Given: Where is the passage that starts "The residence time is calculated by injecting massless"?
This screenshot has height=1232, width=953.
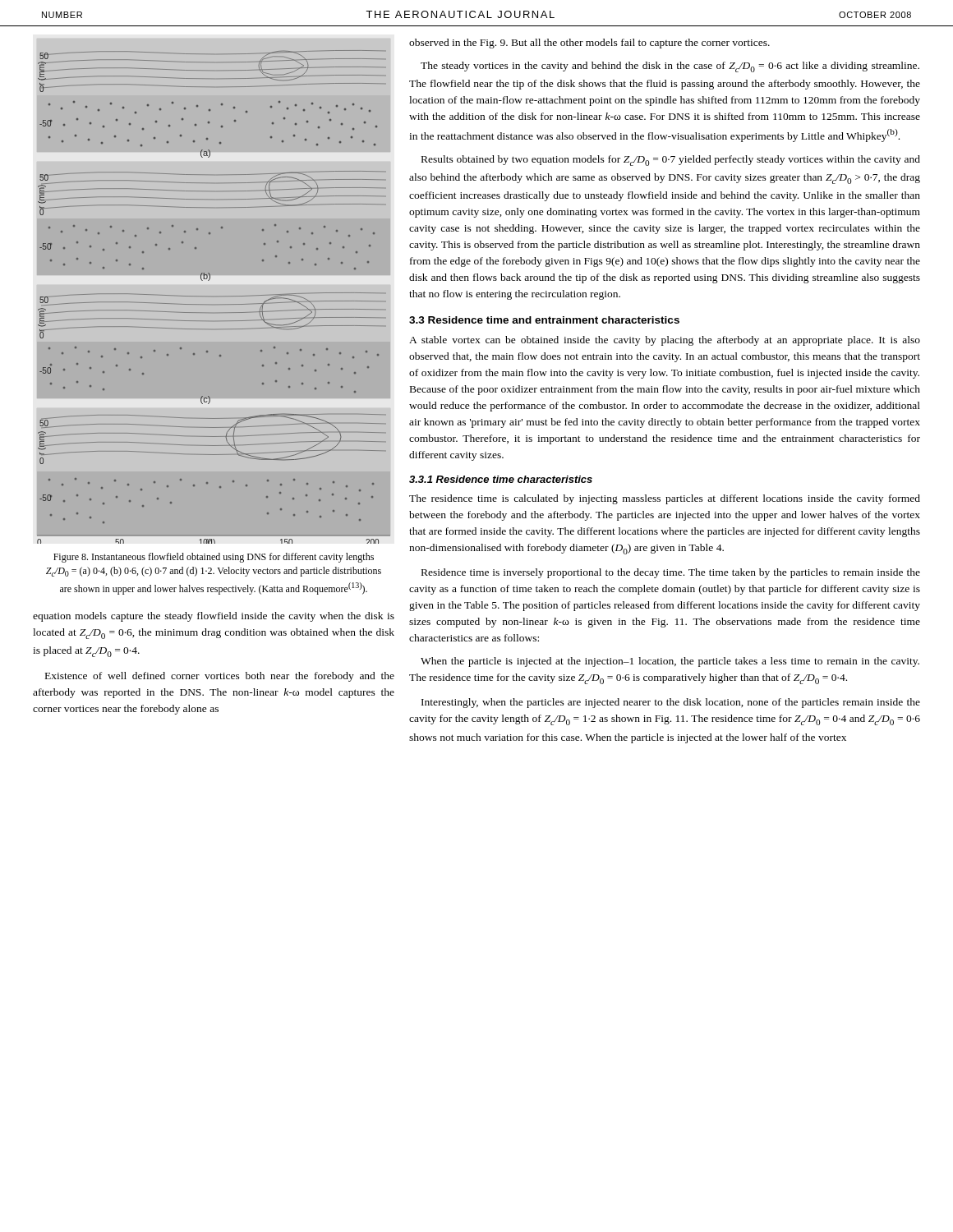Looking at the screenshot, I should (x=665, y=618).
